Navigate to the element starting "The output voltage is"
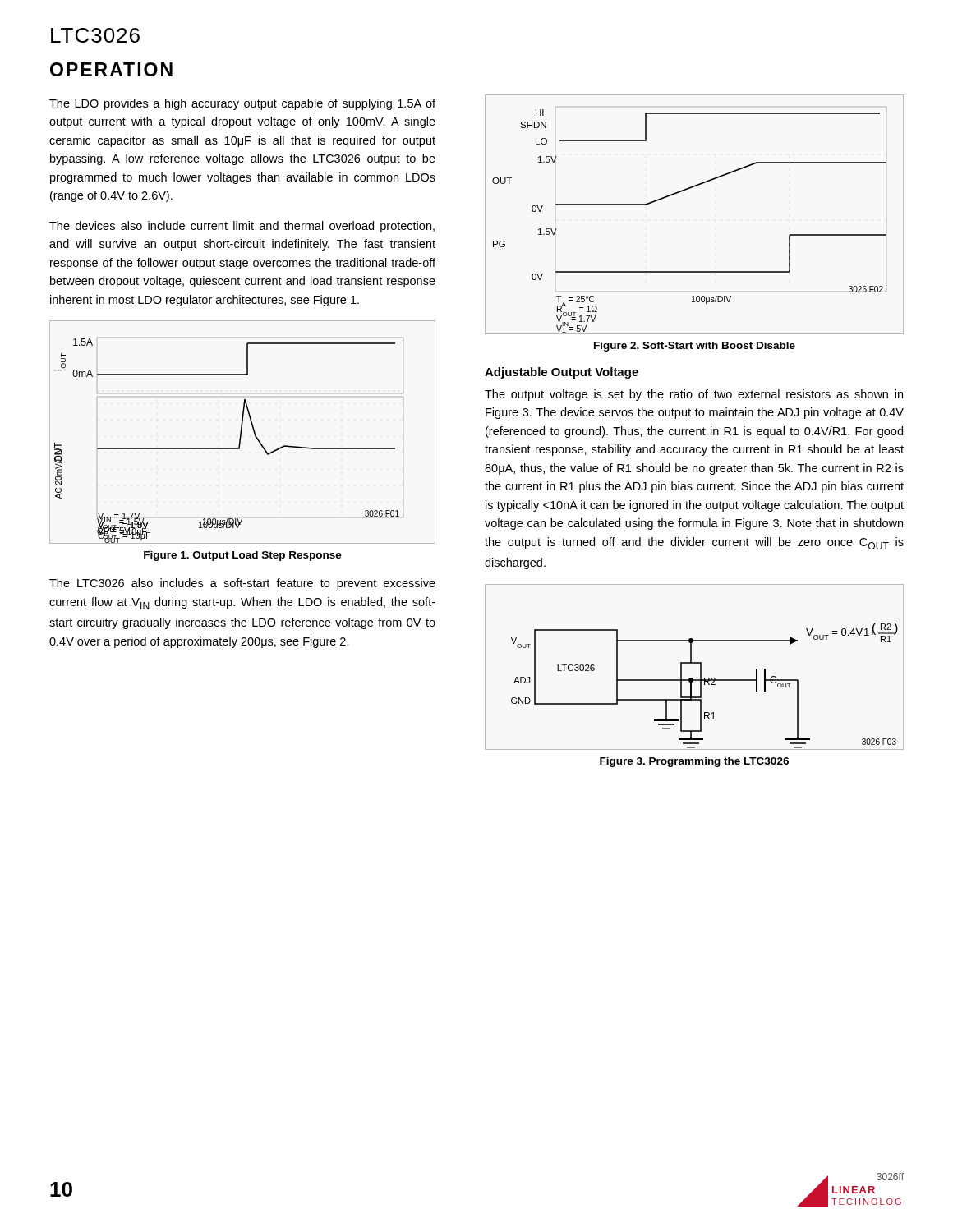Screen dimensions: 1232x953 click(694, 479)
